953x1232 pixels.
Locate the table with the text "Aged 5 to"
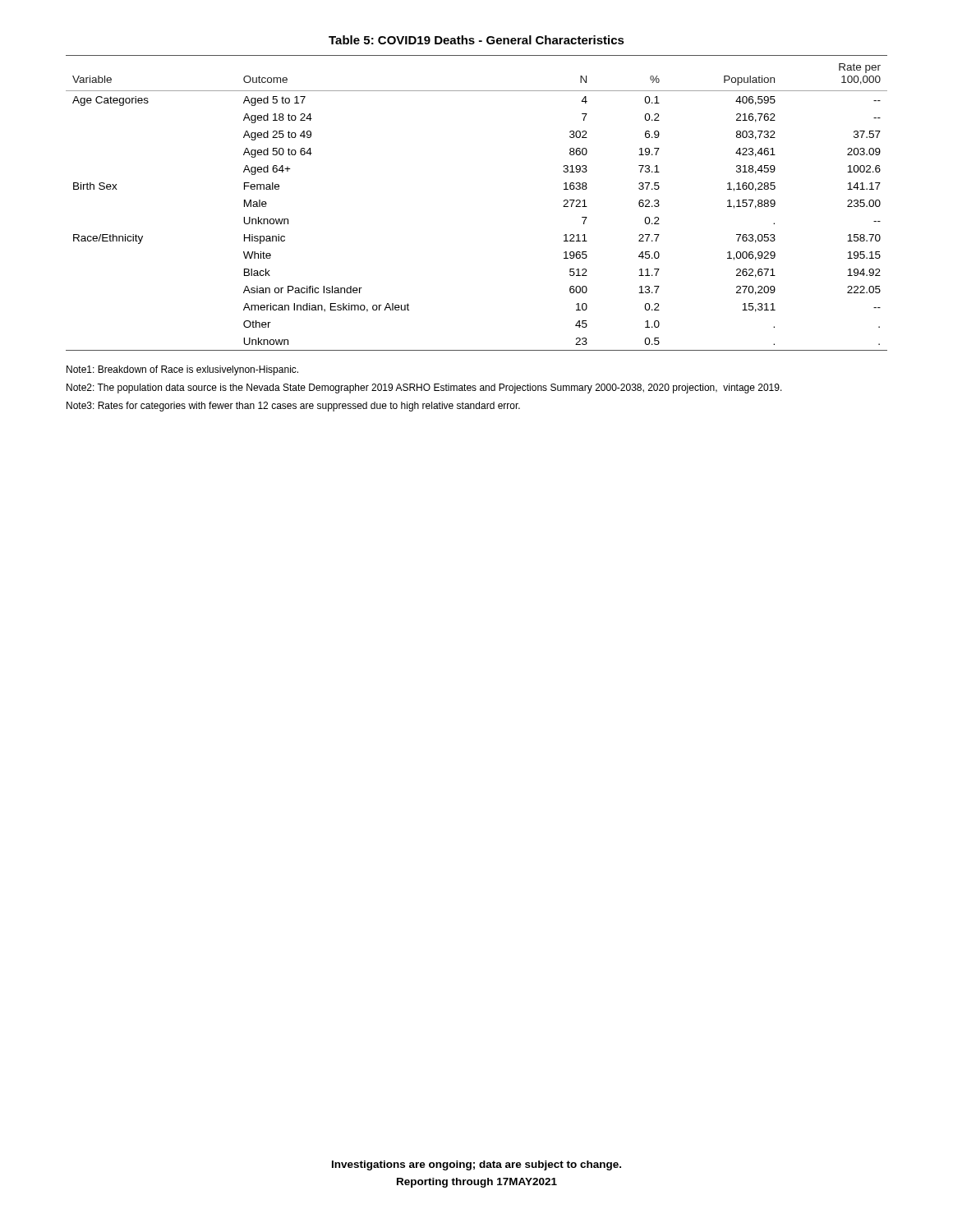pos(476,203)
